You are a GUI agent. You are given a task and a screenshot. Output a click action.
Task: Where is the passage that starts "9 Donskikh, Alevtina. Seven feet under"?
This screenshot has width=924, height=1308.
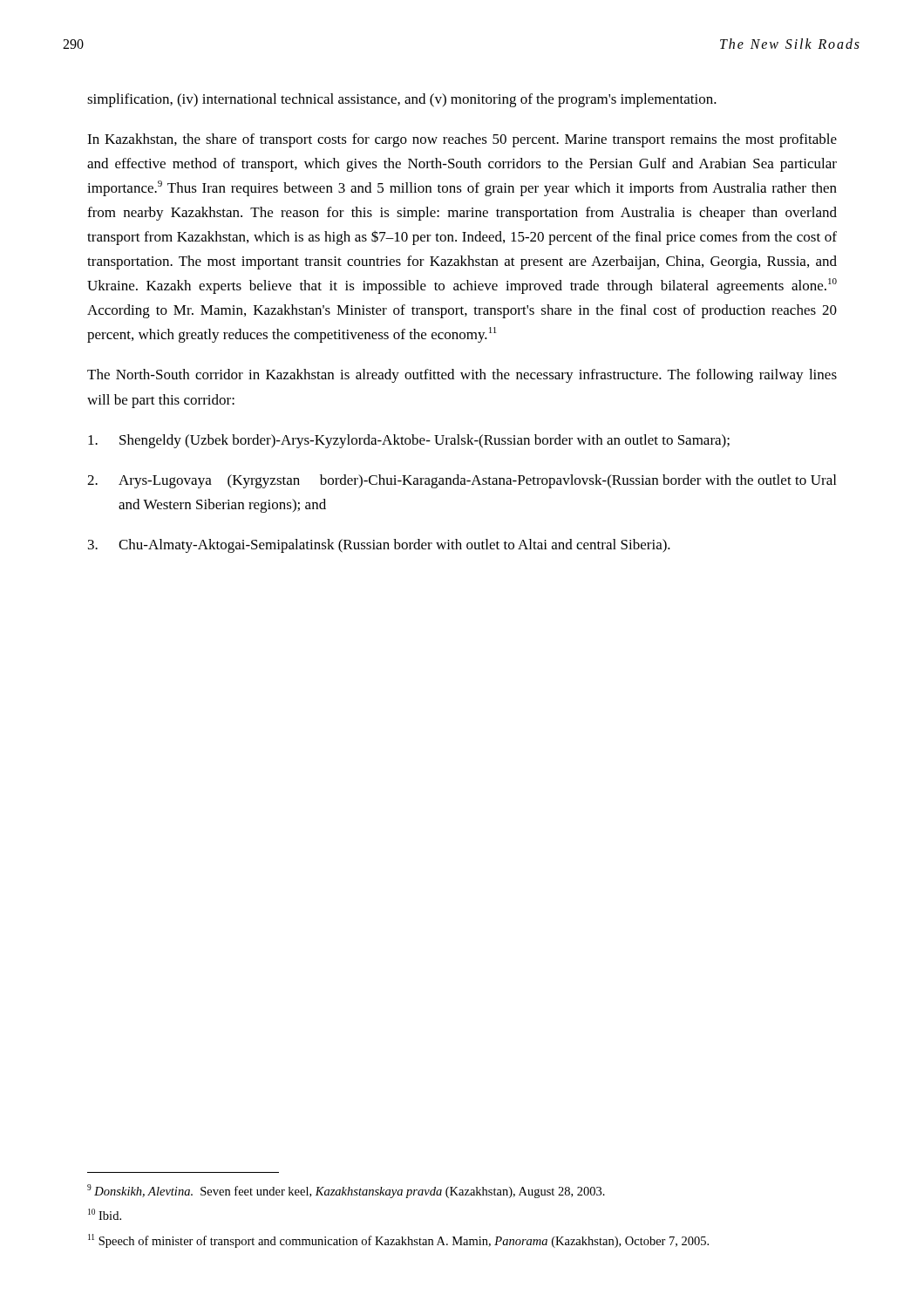[x=346, y=1190]
